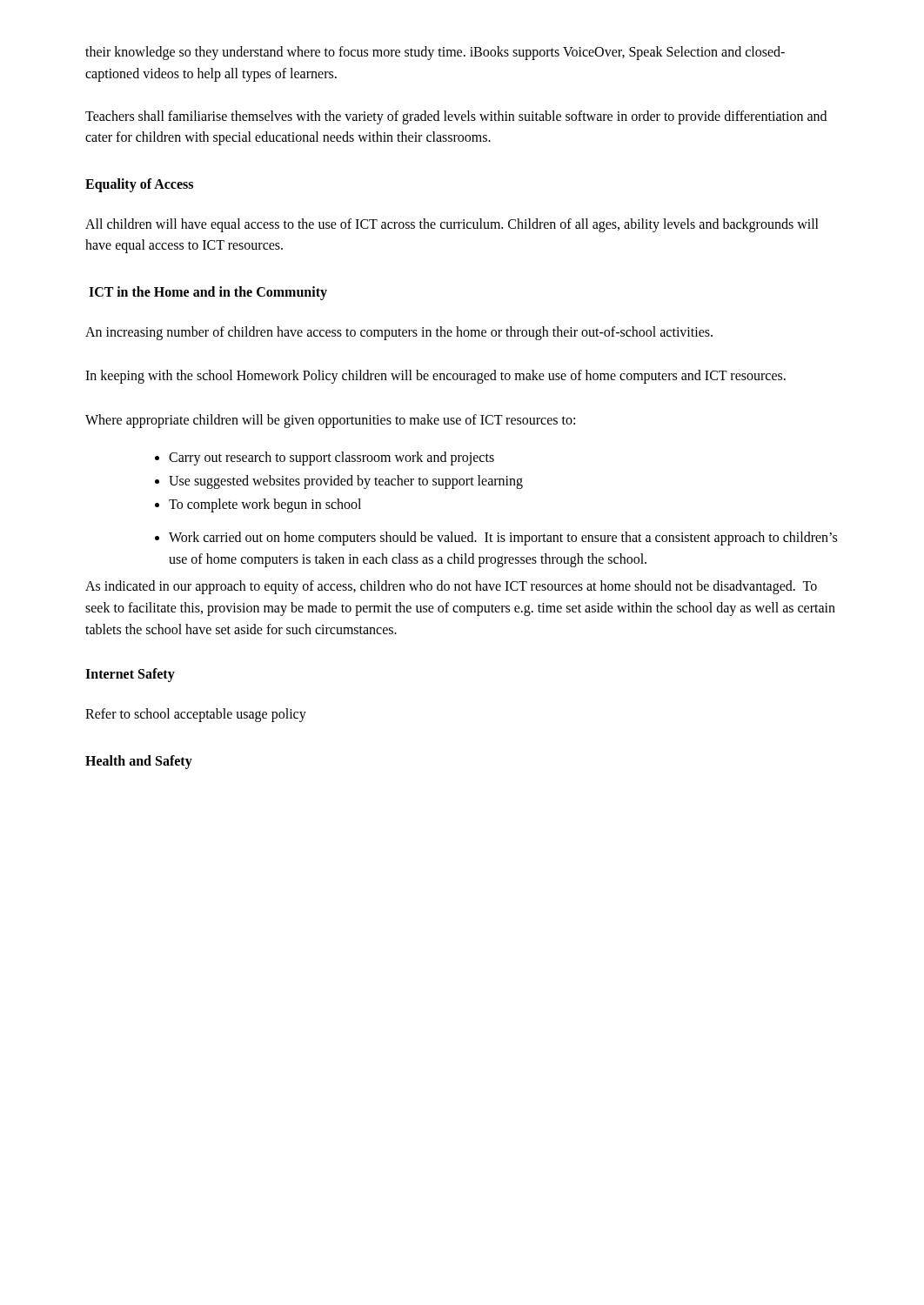Locate the list item that says "Work carried out on home computers"
This screenshot has width=924, height=1305.
503,548
